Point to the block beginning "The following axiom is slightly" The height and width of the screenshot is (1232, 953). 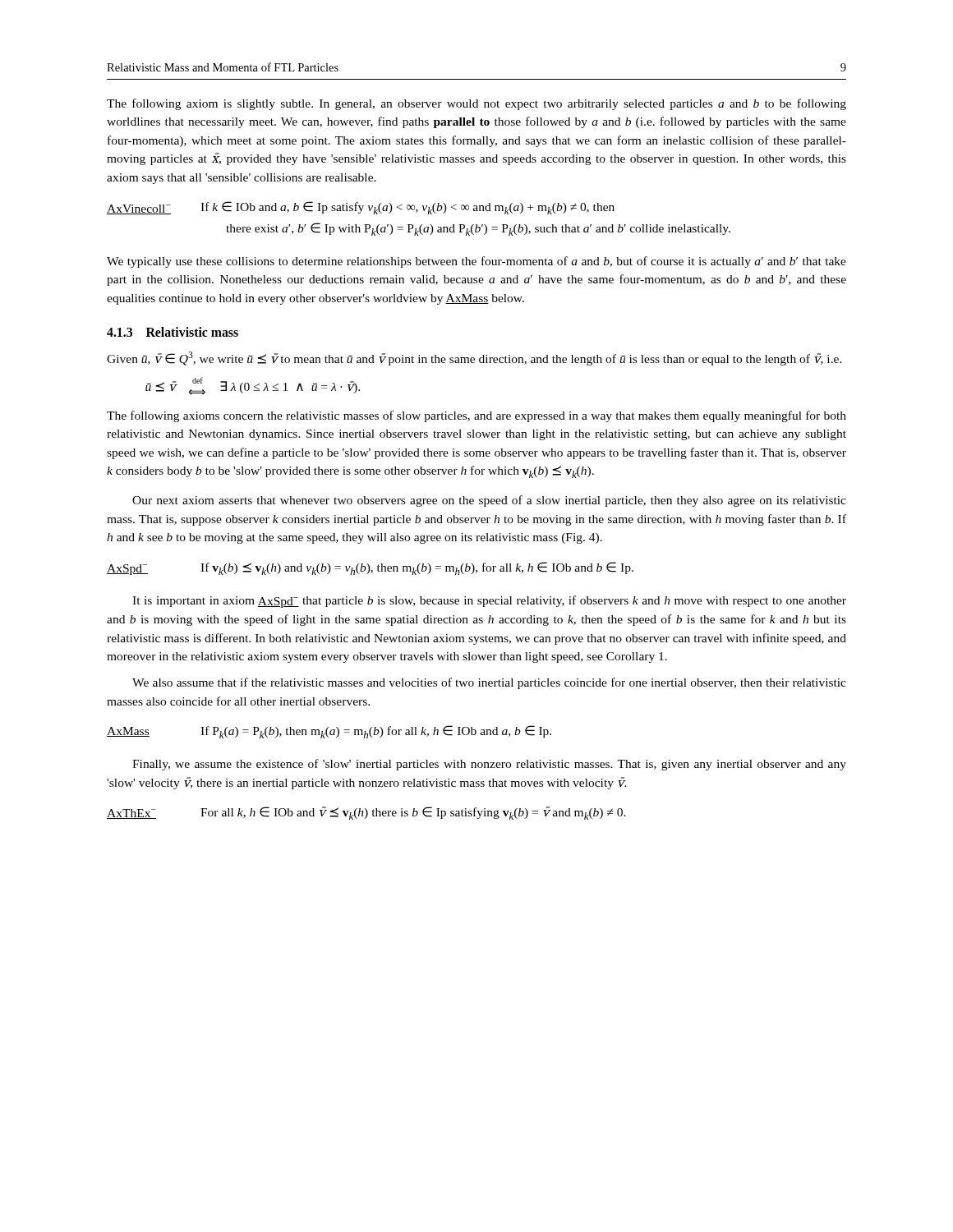(x=476, y=141)
